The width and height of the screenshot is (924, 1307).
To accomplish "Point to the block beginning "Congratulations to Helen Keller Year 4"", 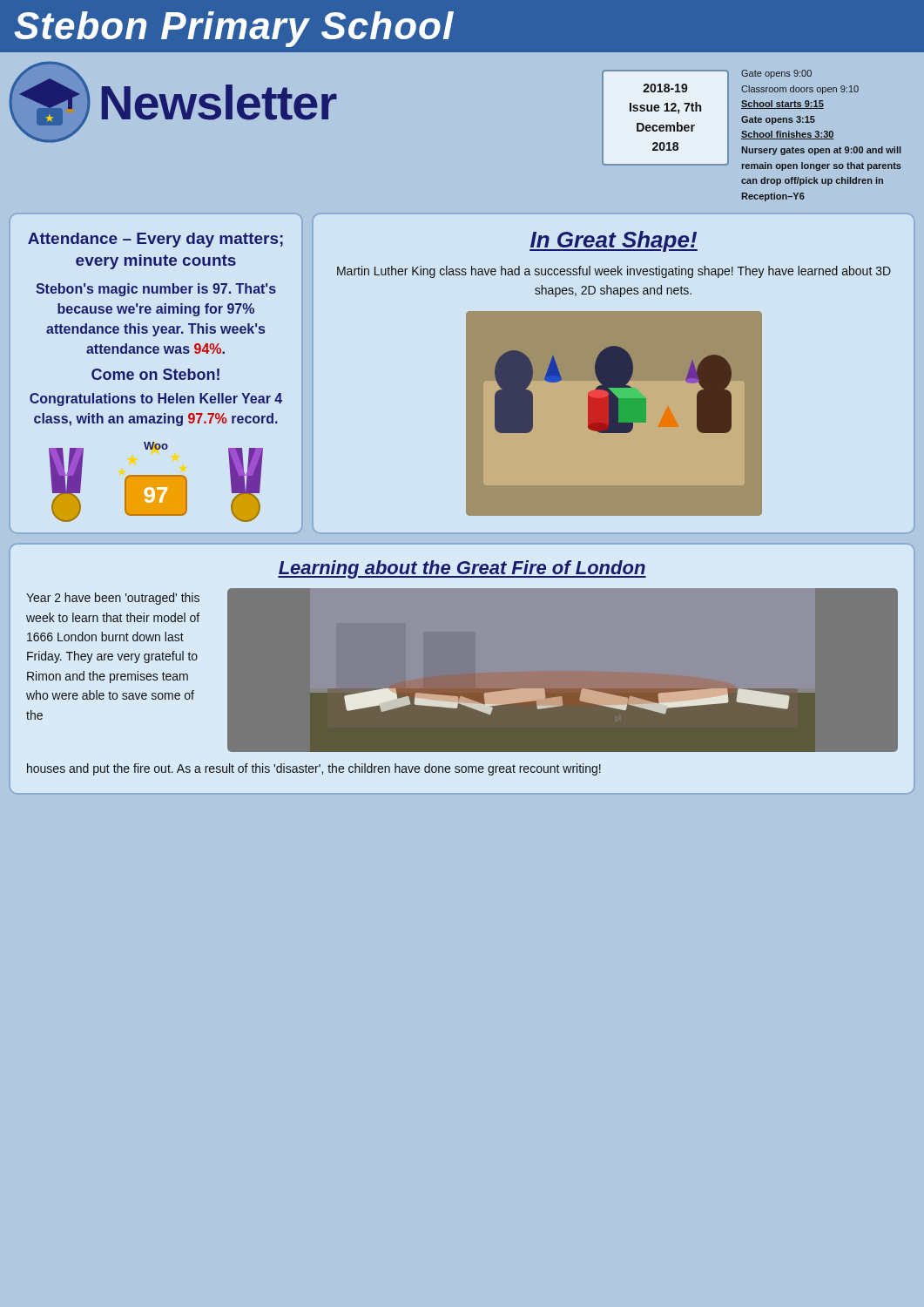I will 156,409.
